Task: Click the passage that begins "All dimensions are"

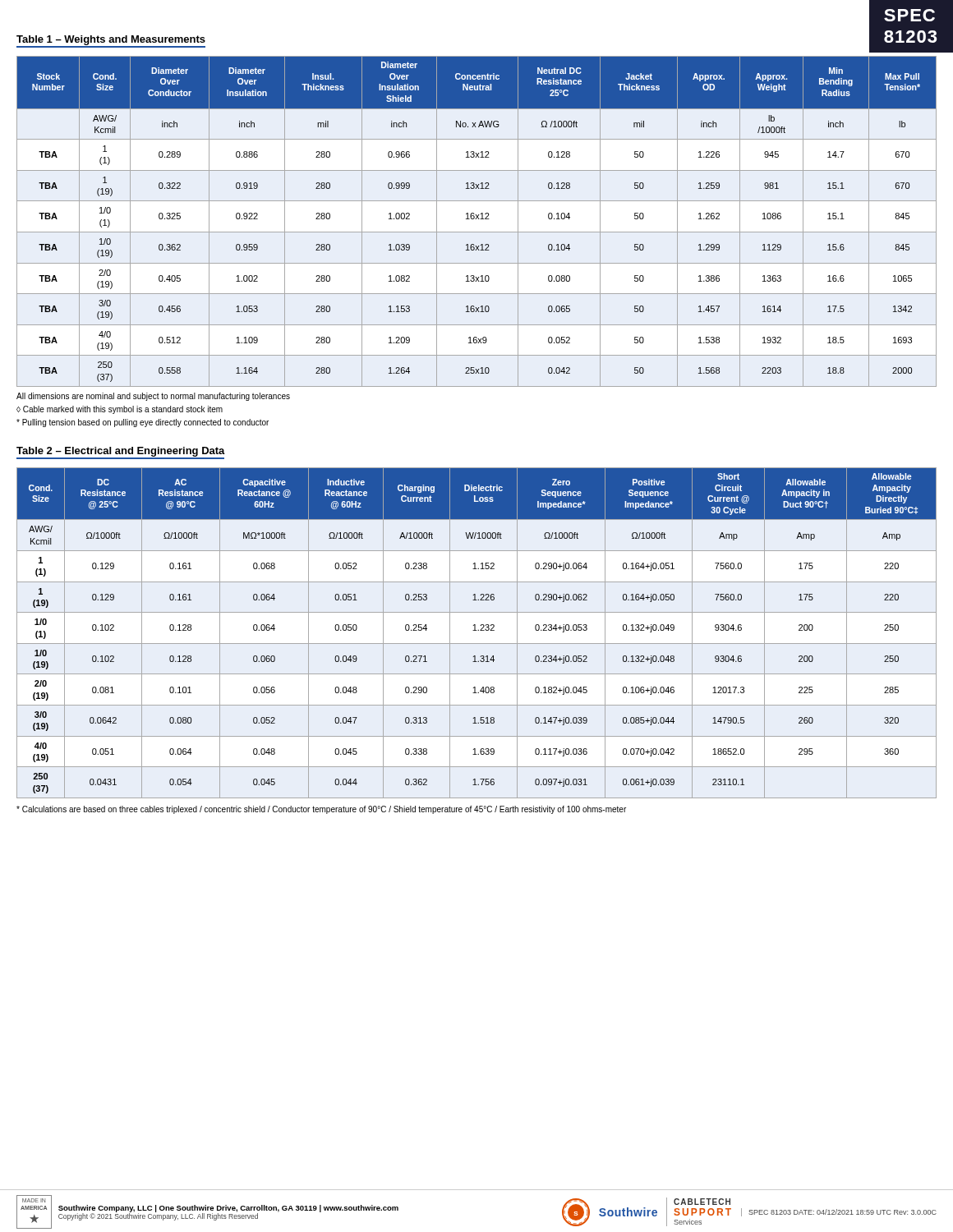Action: pos(153,396)
